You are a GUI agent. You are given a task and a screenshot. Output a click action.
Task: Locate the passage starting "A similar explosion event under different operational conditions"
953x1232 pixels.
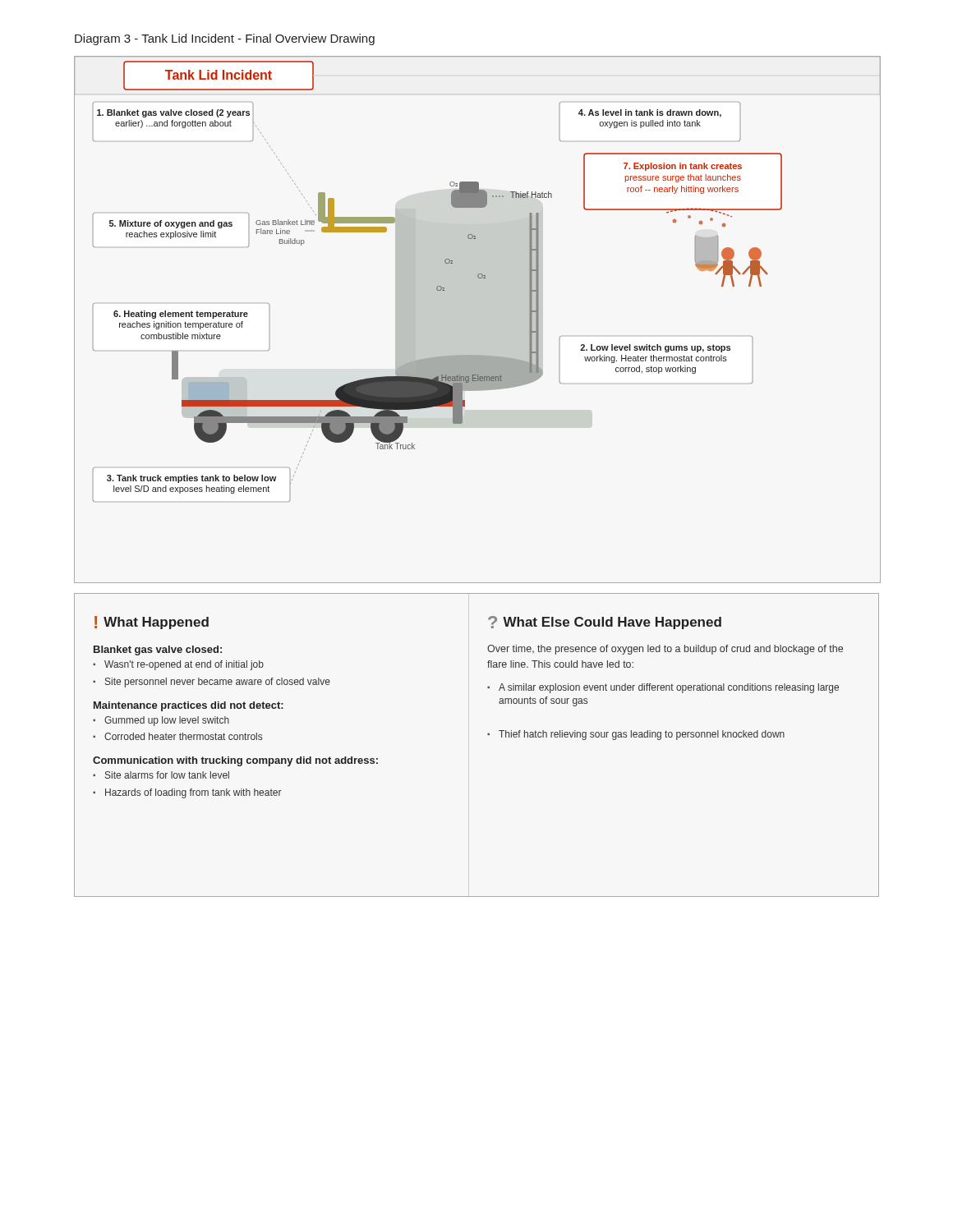[x=674, y=694]
